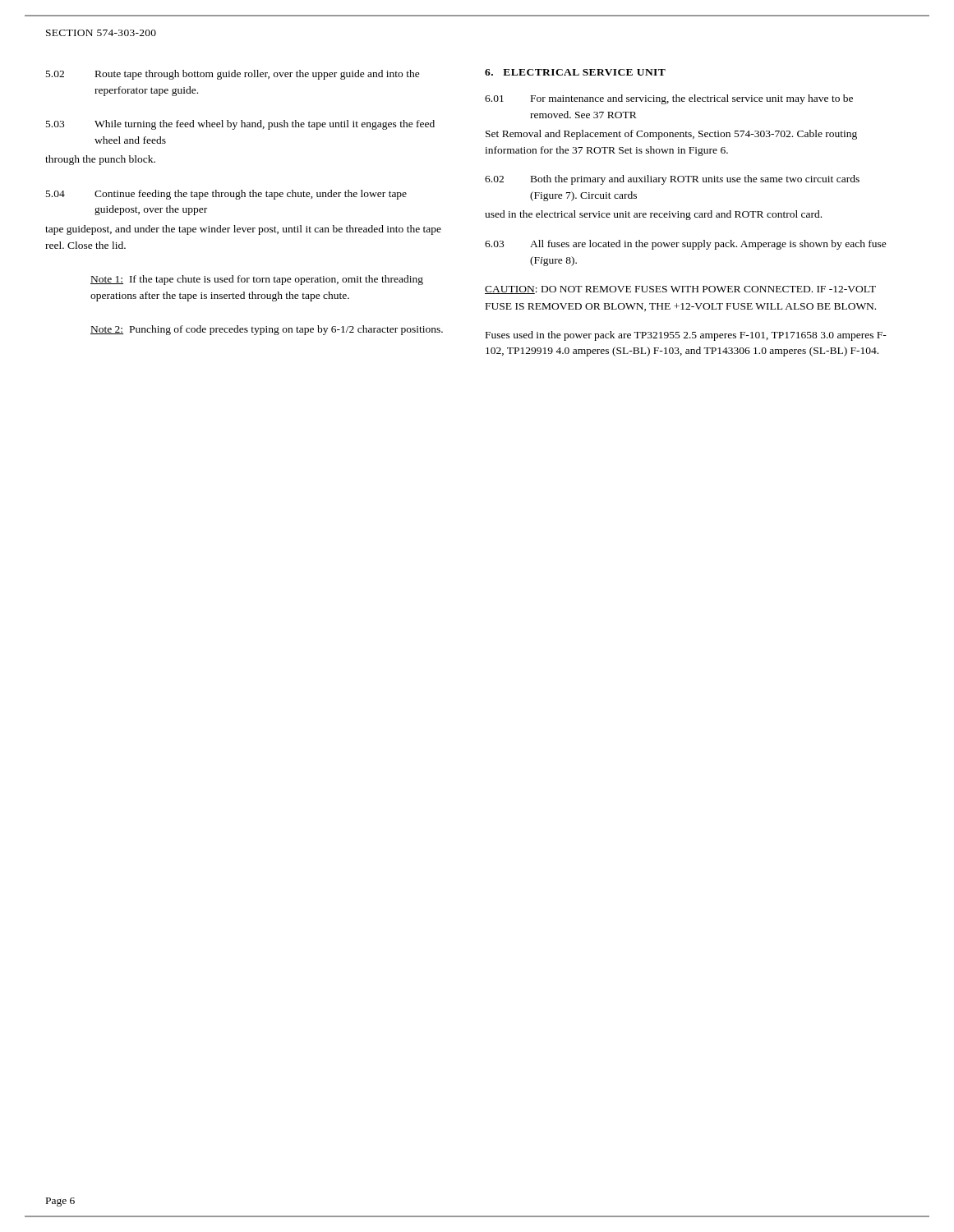Image resolution: width=954 pixels, height=1232 pixels.
Task: Select the block starting "6. ELECTRICAL SERVICE UNIT"
Action: click(575, 72)
